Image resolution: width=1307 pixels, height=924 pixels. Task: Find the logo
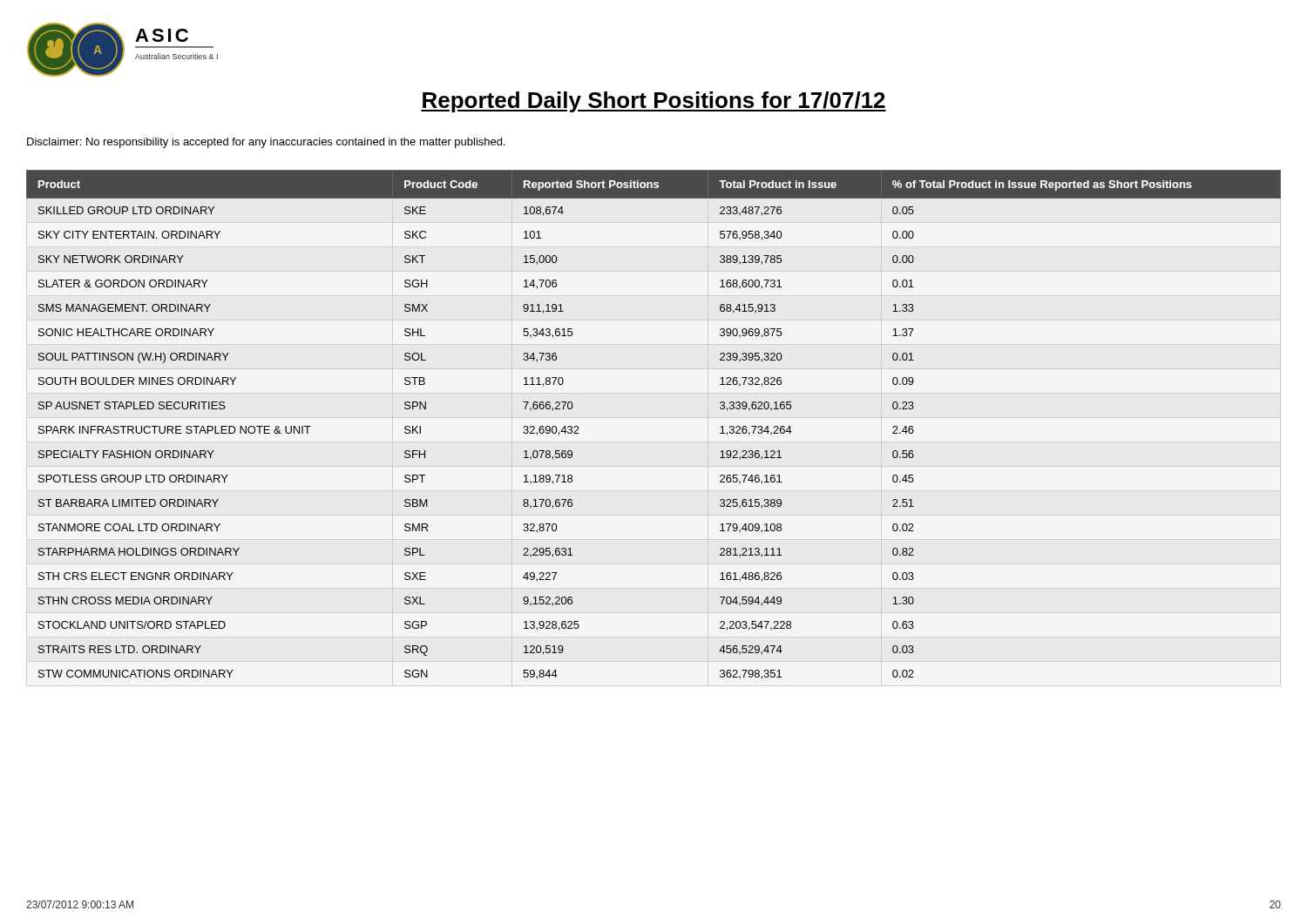coord(122,50)
